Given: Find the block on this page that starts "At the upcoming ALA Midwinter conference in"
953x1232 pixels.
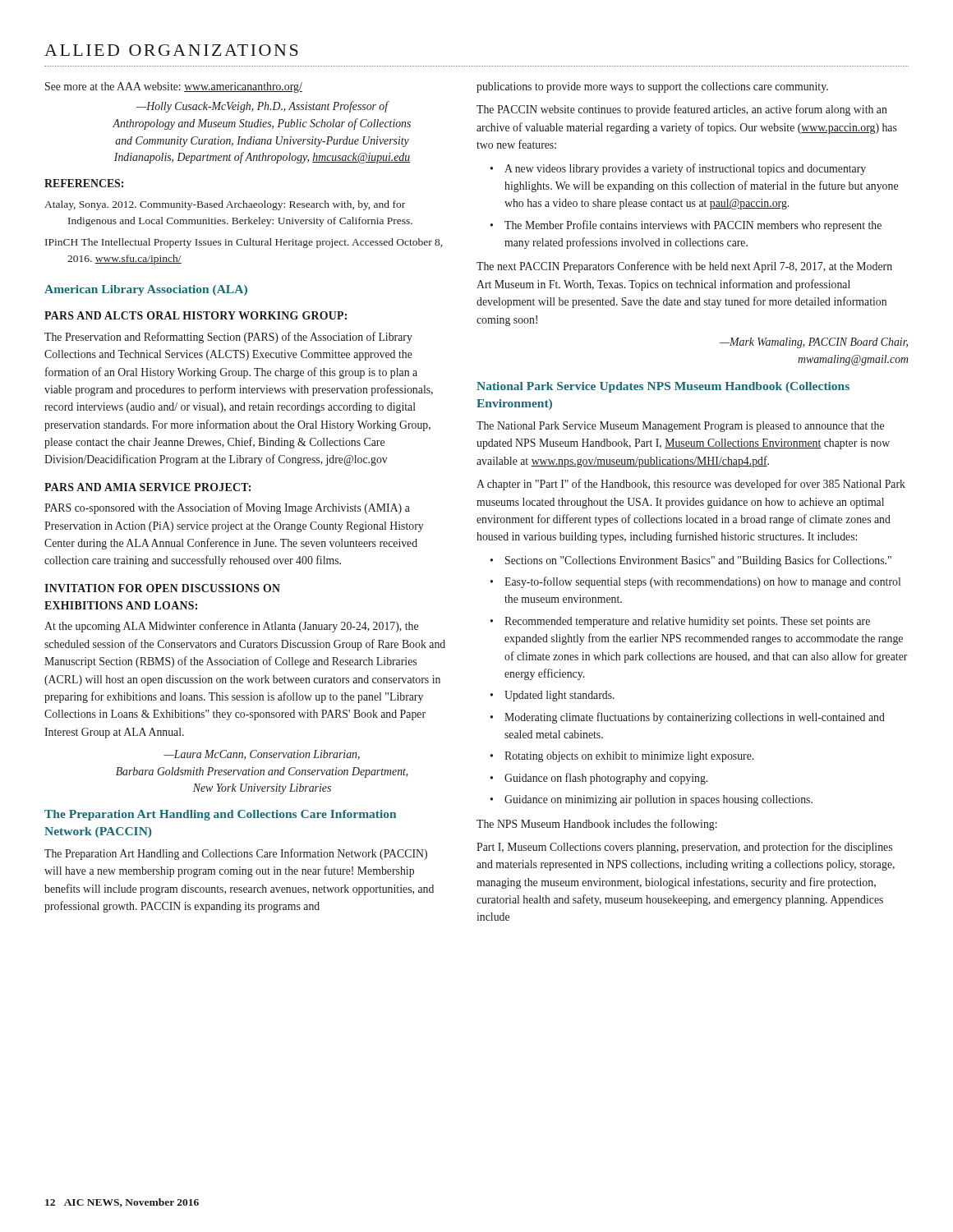Looking at the screenshot, I should [x=246, y=679].
